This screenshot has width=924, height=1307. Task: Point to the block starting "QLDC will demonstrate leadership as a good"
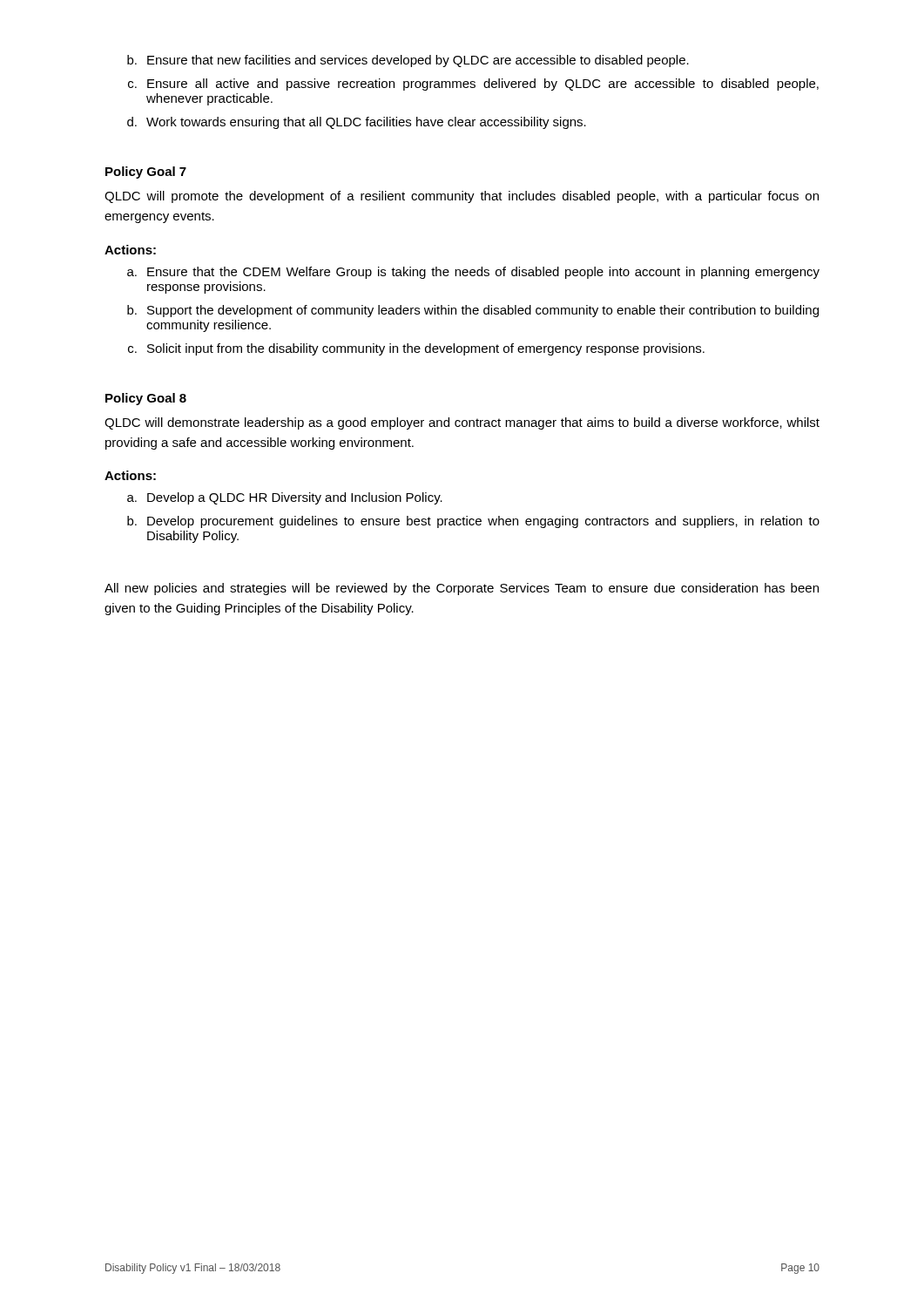462,432
